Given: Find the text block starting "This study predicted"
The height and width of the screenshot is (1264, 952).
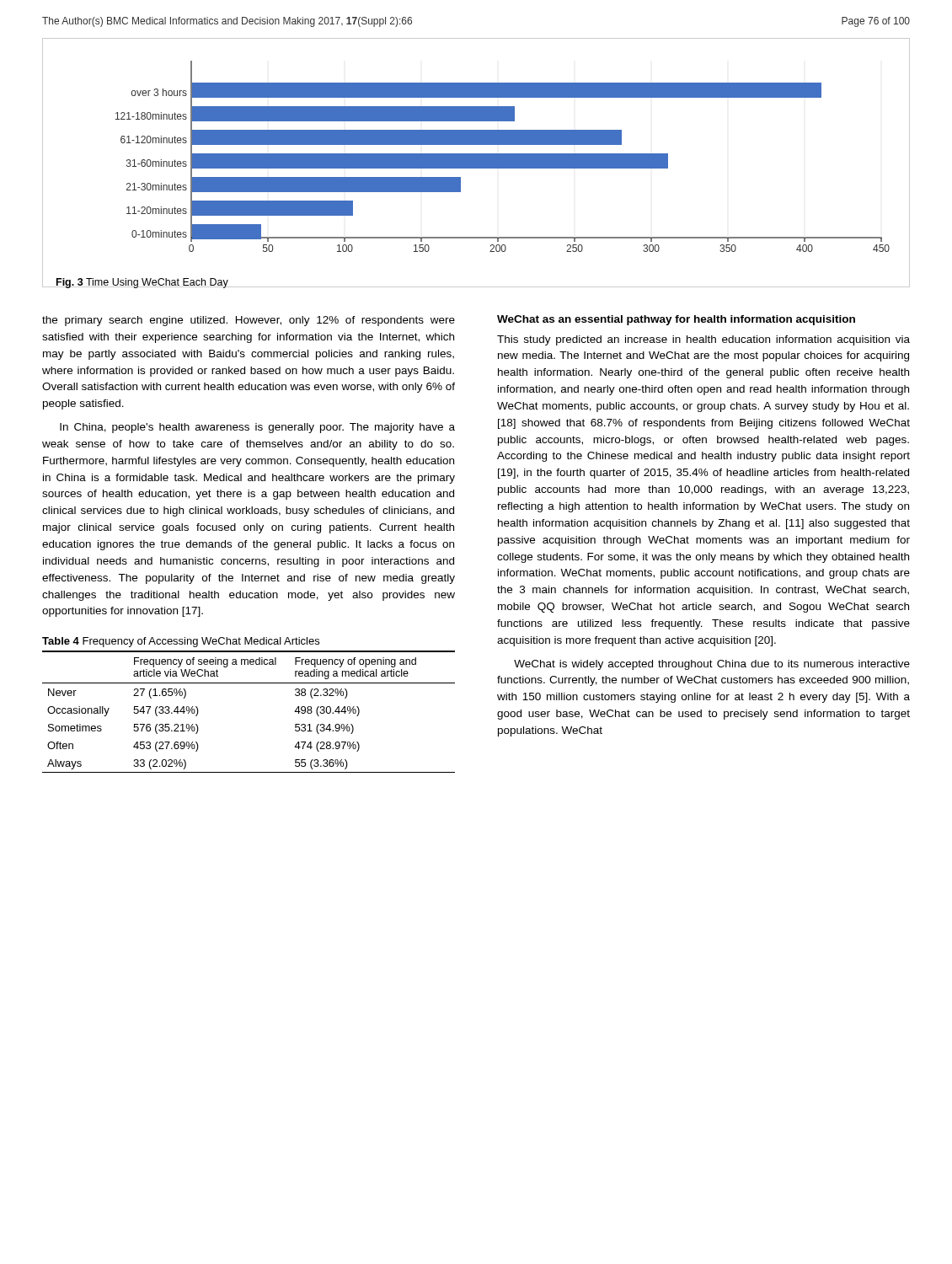Looking at the screenshot, I should [703, 535].
